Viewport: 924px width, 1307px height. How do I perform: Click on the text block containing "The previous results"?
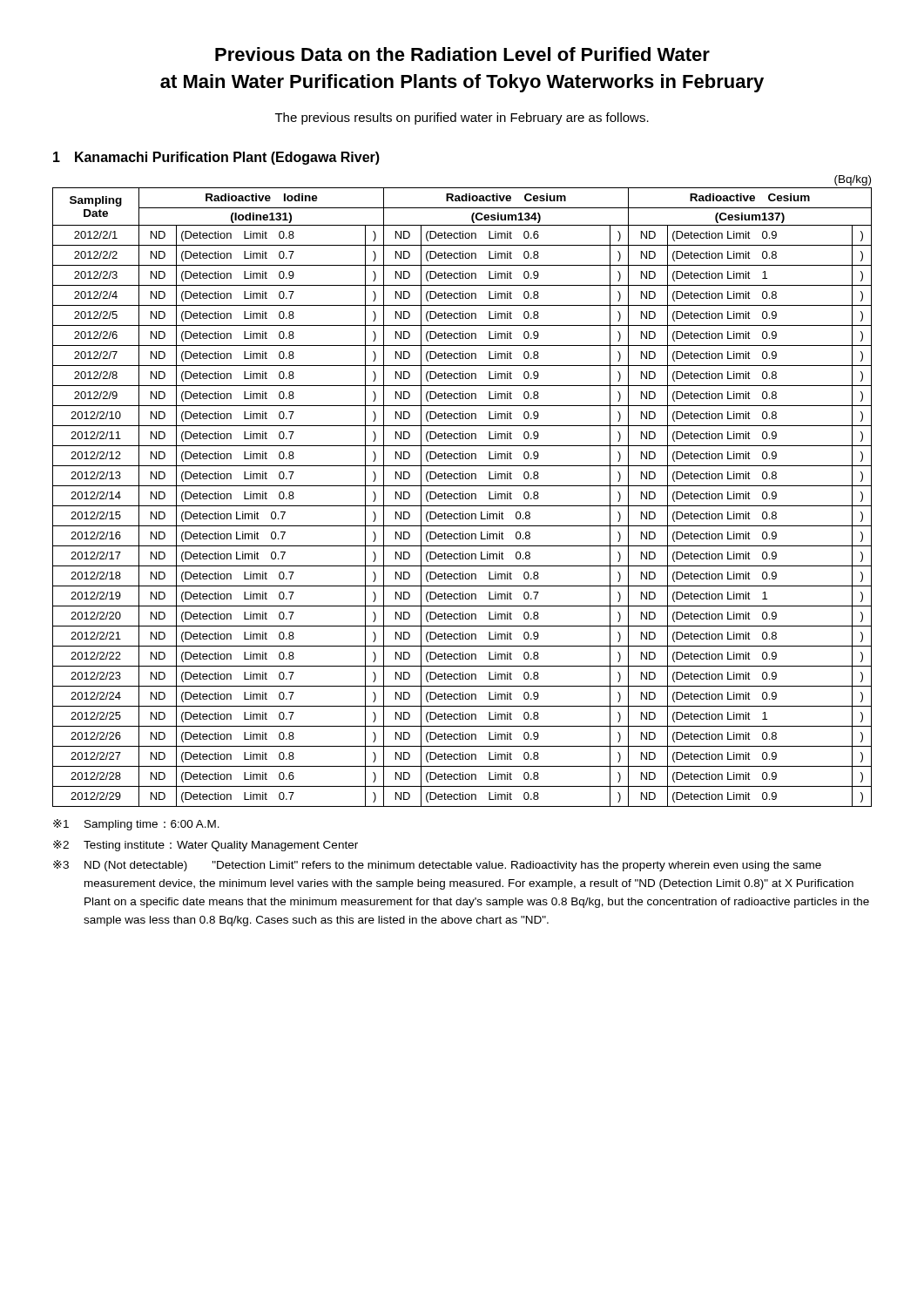pyautogui.click(x=462, y=117)
